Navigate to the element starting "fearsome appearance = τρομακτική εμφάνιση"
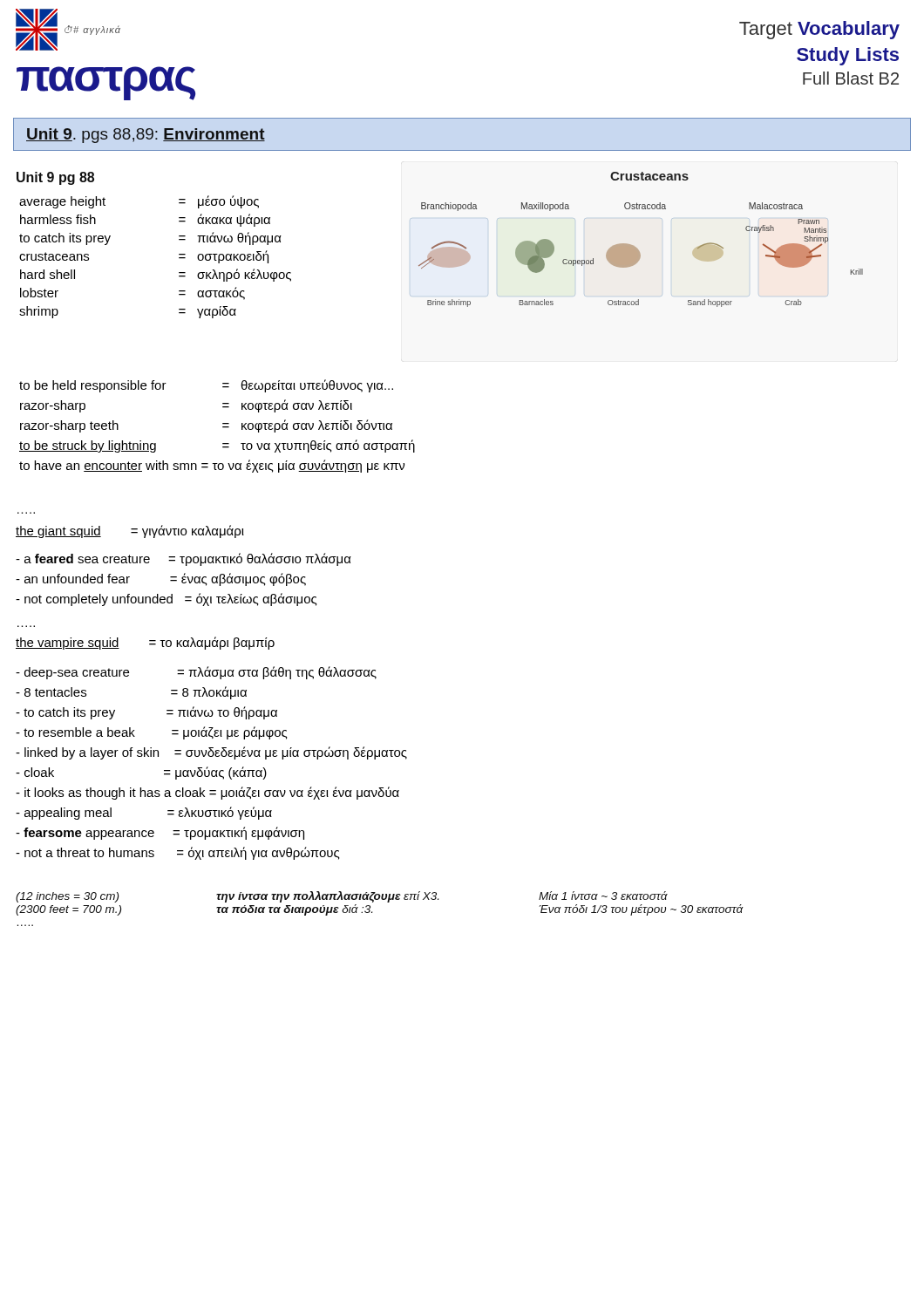924x1308 pixels. coord(160,832)
